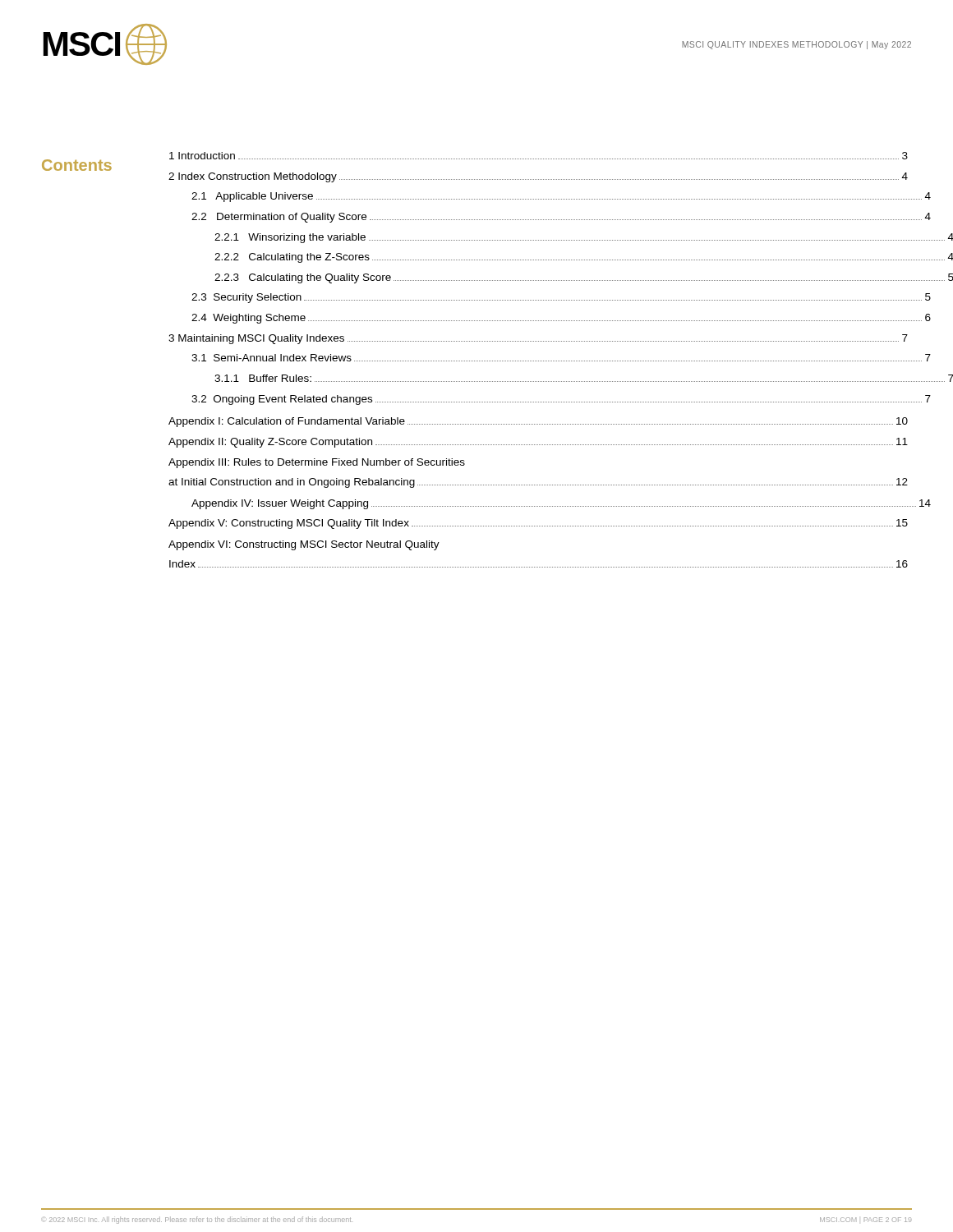Click on the list item with the text "2.2.3 Calculating the"
The height and width of the screenshot is (1232, 953).
584,277
